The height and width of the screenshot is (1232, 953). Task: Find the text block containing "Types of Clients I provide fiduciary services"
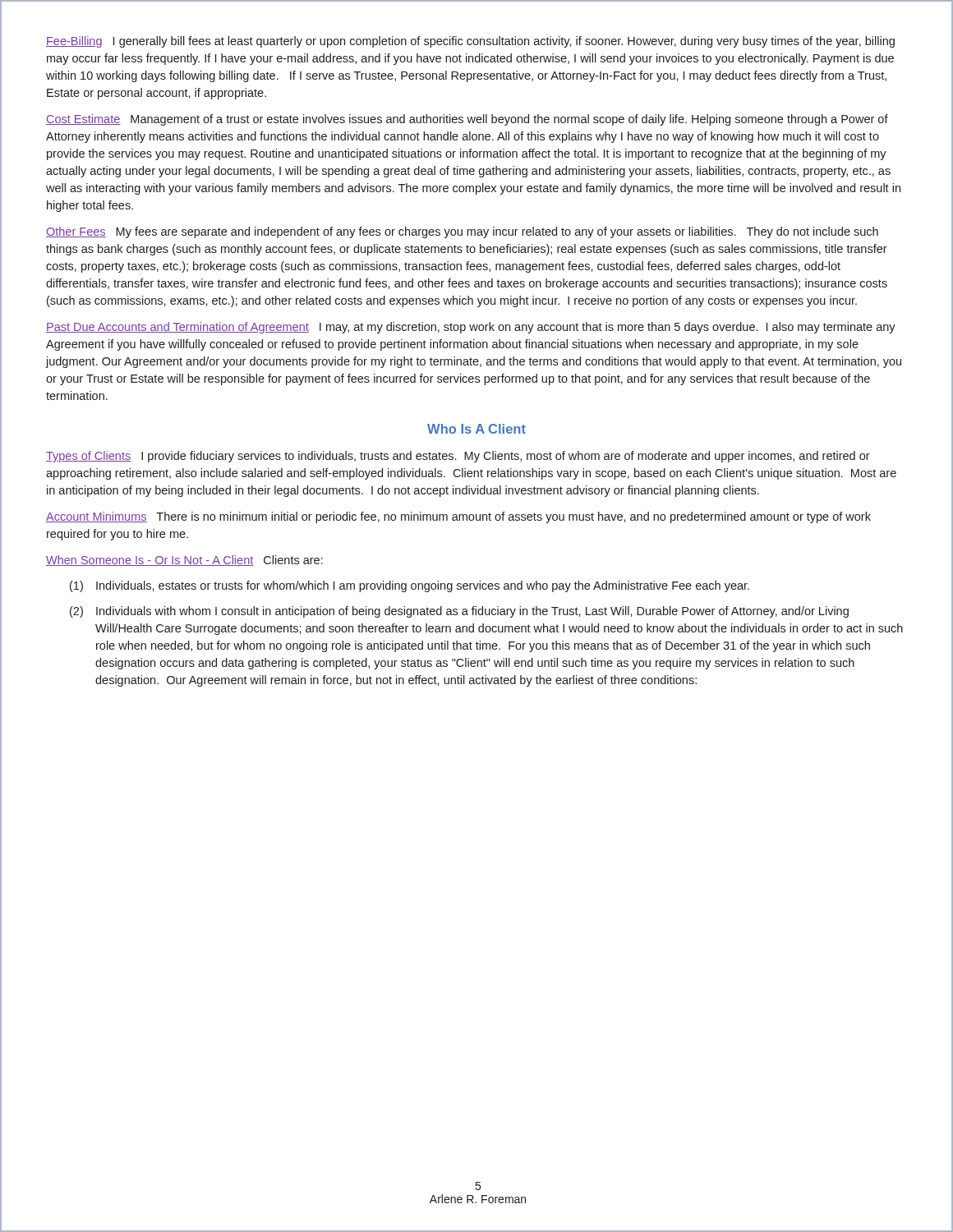471,473
